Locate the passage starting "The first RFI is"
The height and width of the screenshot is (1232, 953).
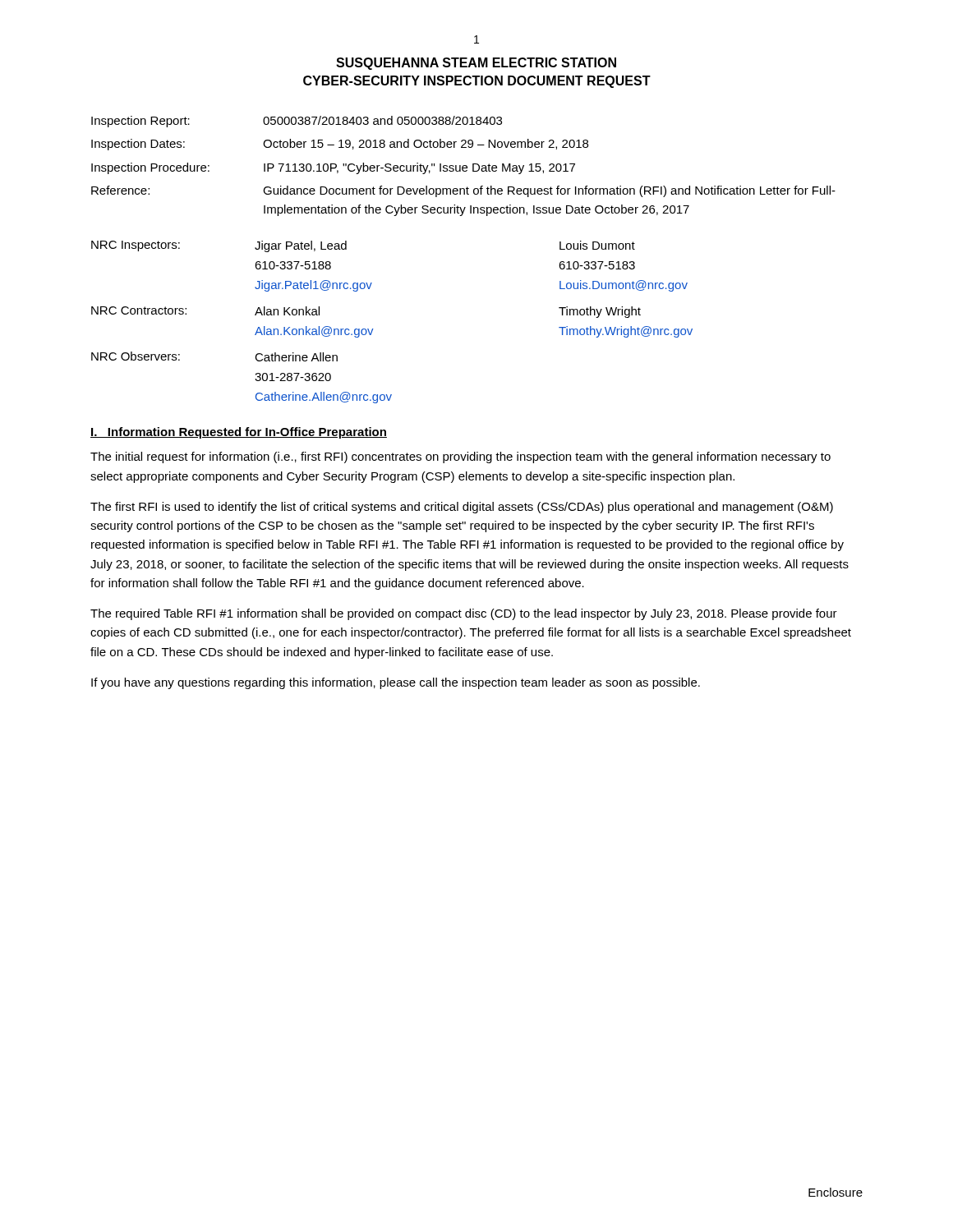tap(469, 544)
